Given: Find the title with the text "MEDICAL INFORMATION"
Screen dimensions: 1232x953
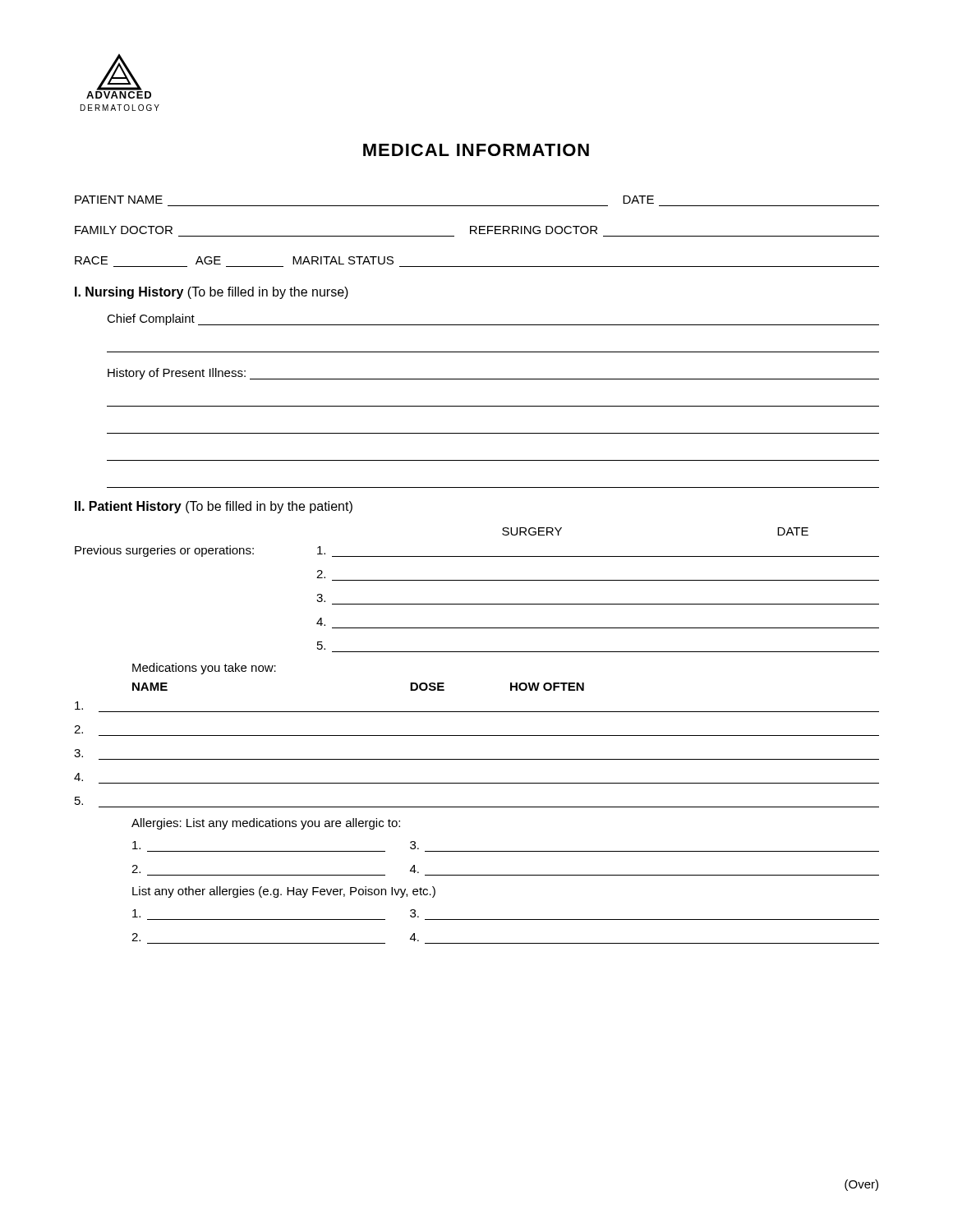Looking at the screenshot, I should [476, 150].
